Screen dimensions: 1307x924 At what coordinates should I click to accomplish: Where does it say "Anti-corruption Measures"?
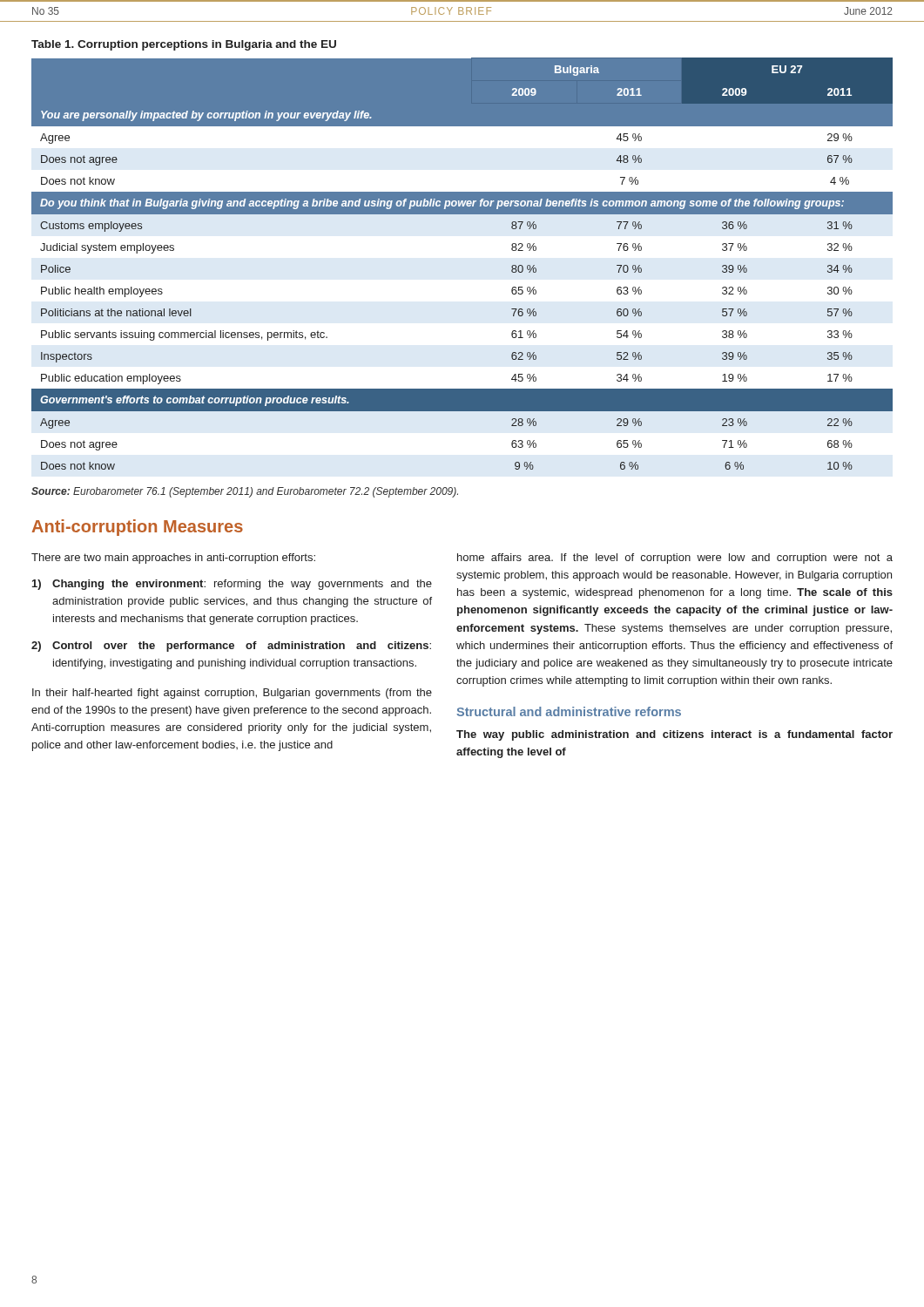click(137, 526)
